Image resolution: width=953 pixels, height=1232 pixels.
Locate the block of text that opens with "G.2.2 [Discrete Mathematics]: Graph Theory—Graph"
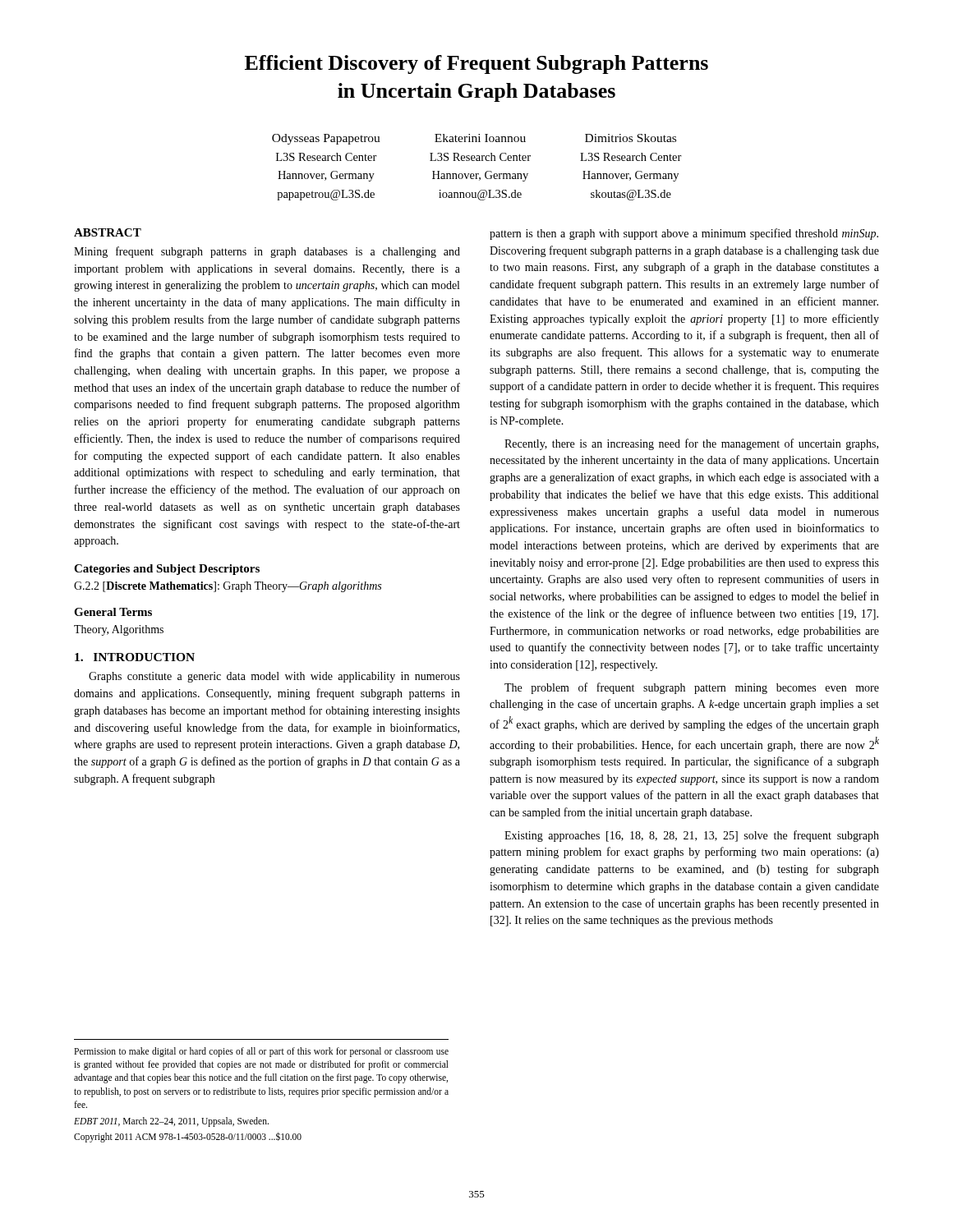267,587
